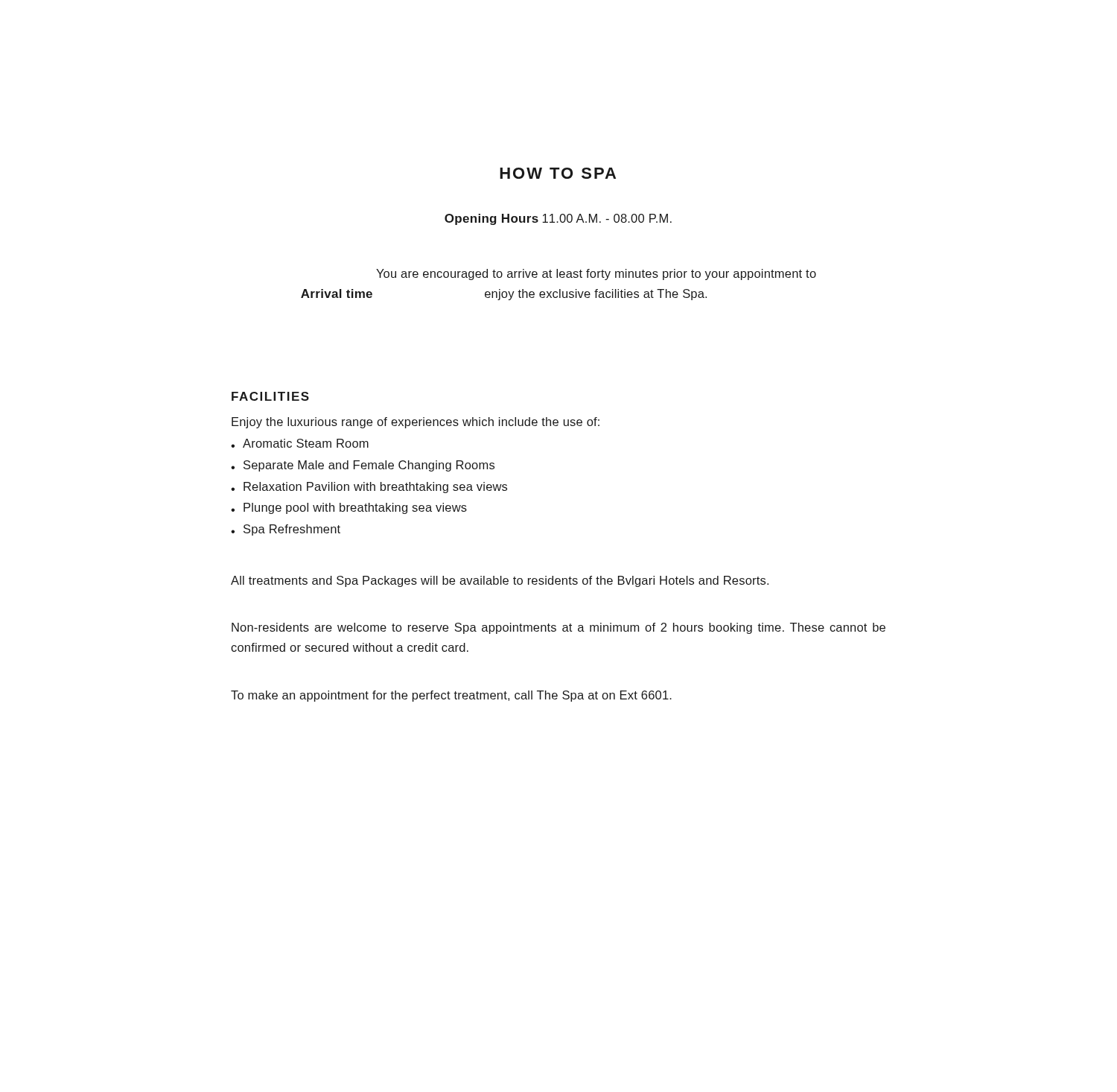Select the passage starting "All treatments and Spa Packages will be available"
The width and height of the screenshot is (1117, 1092).
point(558,581)
